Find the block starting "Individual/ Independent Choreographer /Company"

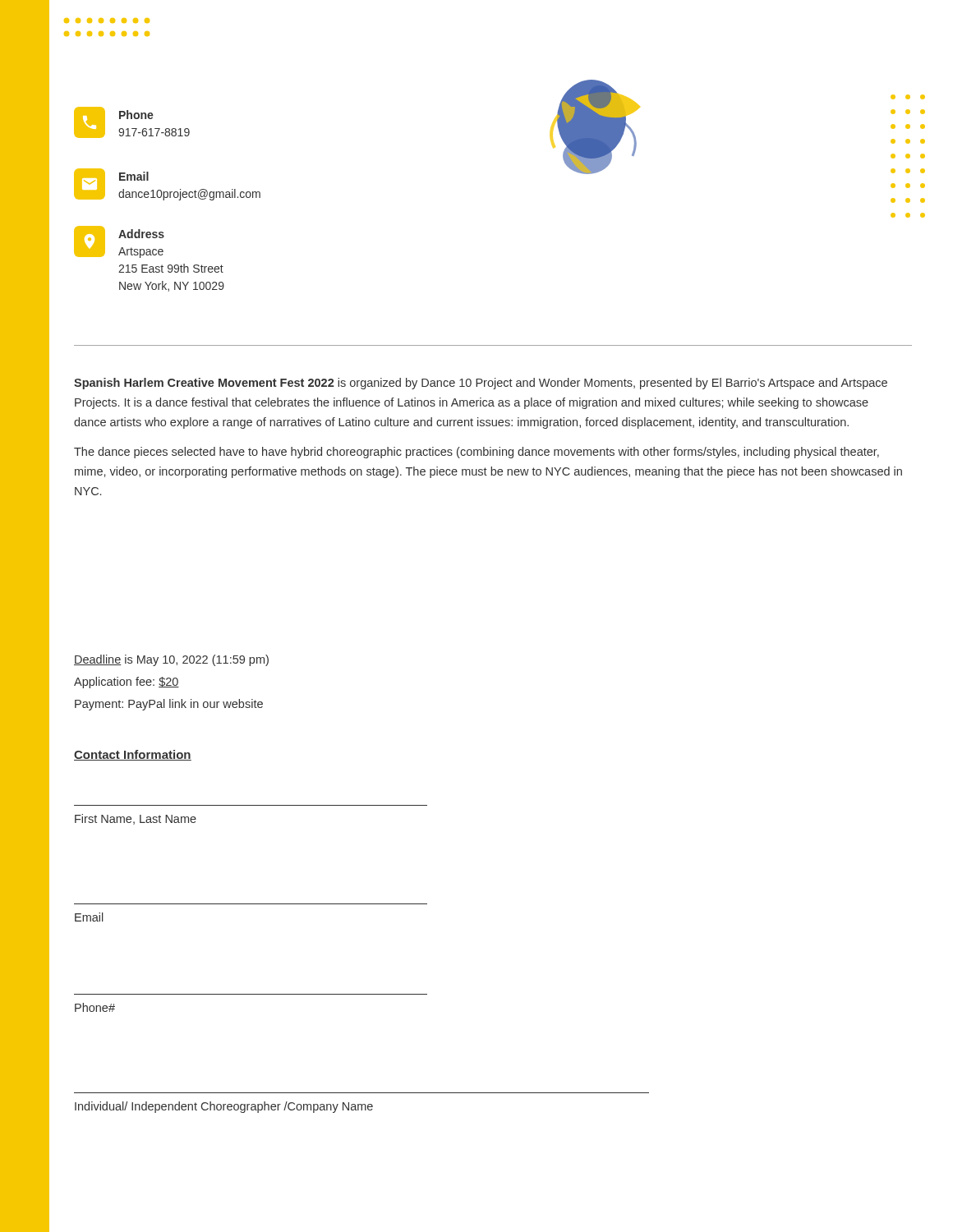point(361,1103)
